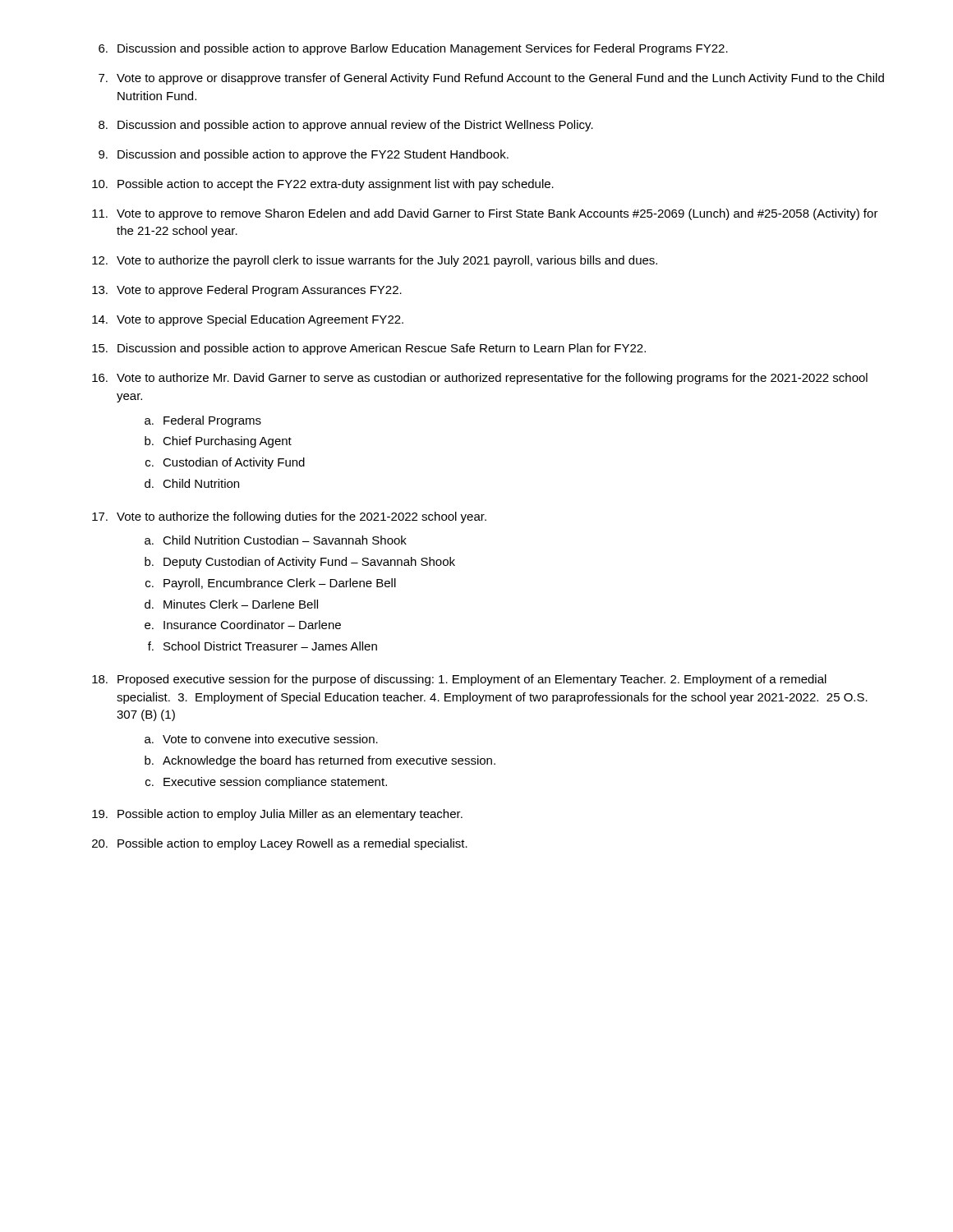This screenshot has width=953, height=1232.
Task: Find the text starting "19. Possible action to"
Action: [x=277, y=815]
